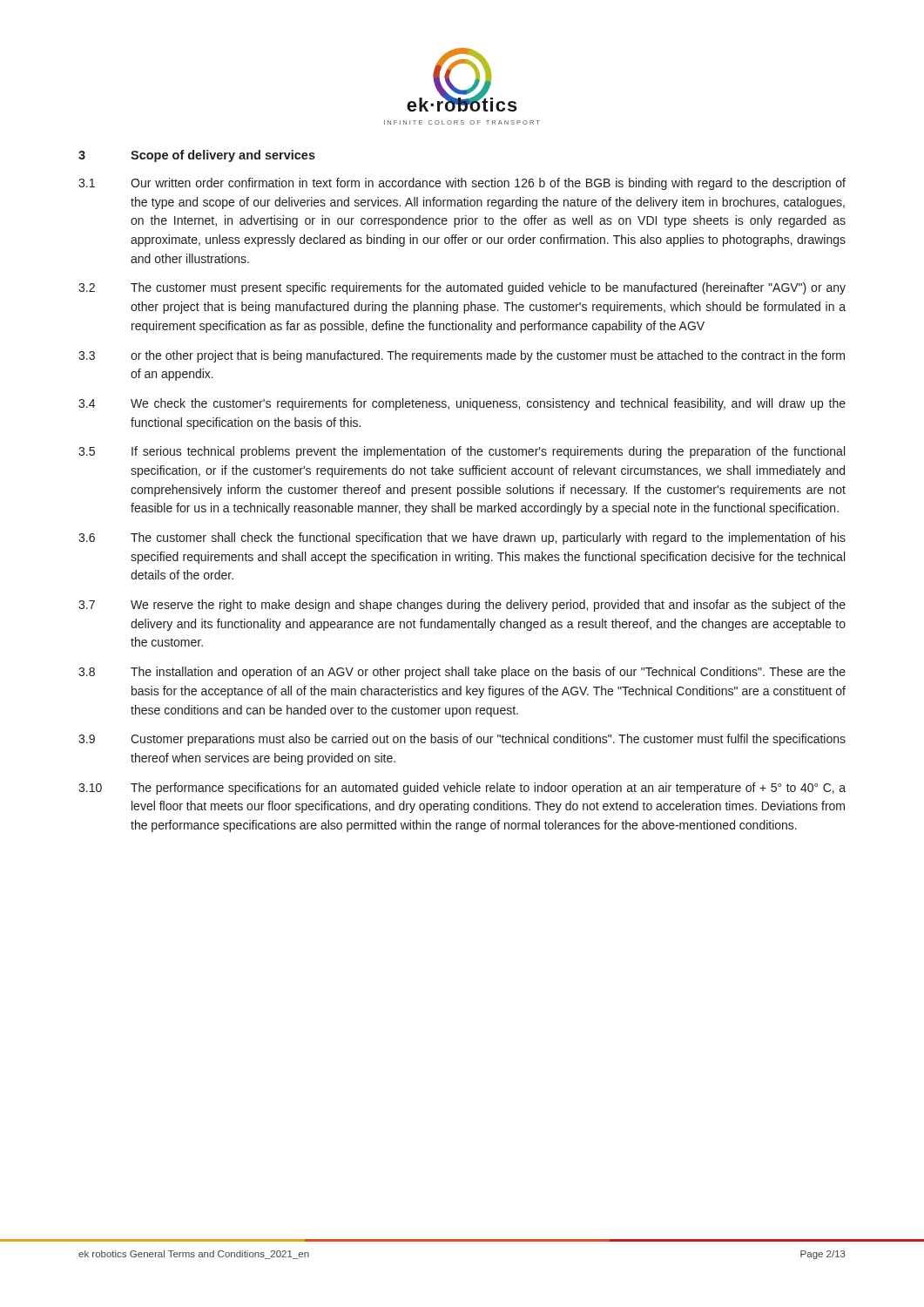
Task: Navigate to the region starting "2 The customer must present specific requirements"
Action: click(462, 308)
